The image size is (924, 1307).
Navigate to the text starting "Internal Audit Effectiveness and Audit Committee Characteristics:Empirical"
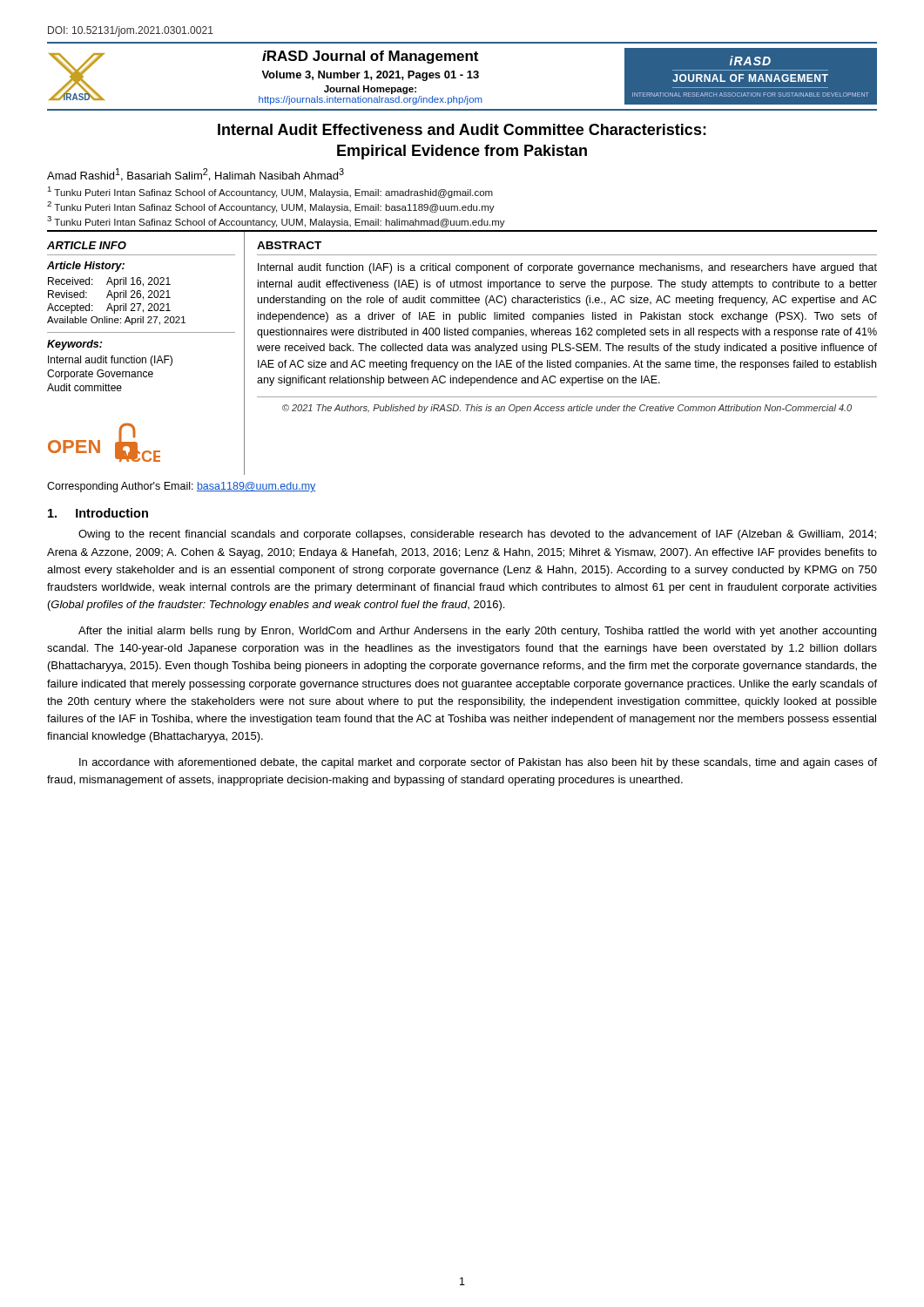[x=462, y=140]
